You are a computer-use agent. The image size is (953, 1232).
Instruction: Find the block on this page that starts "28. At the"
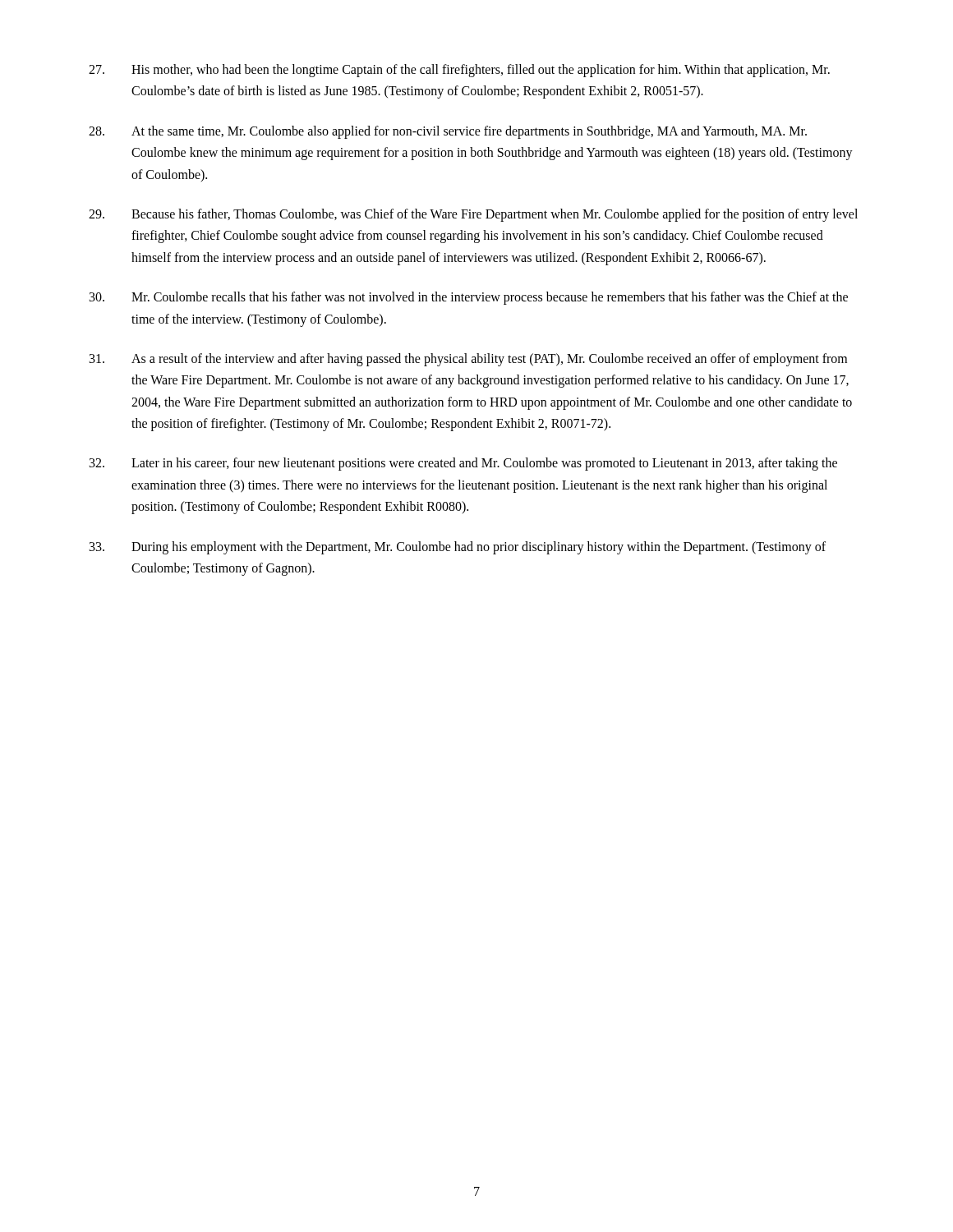476,153
